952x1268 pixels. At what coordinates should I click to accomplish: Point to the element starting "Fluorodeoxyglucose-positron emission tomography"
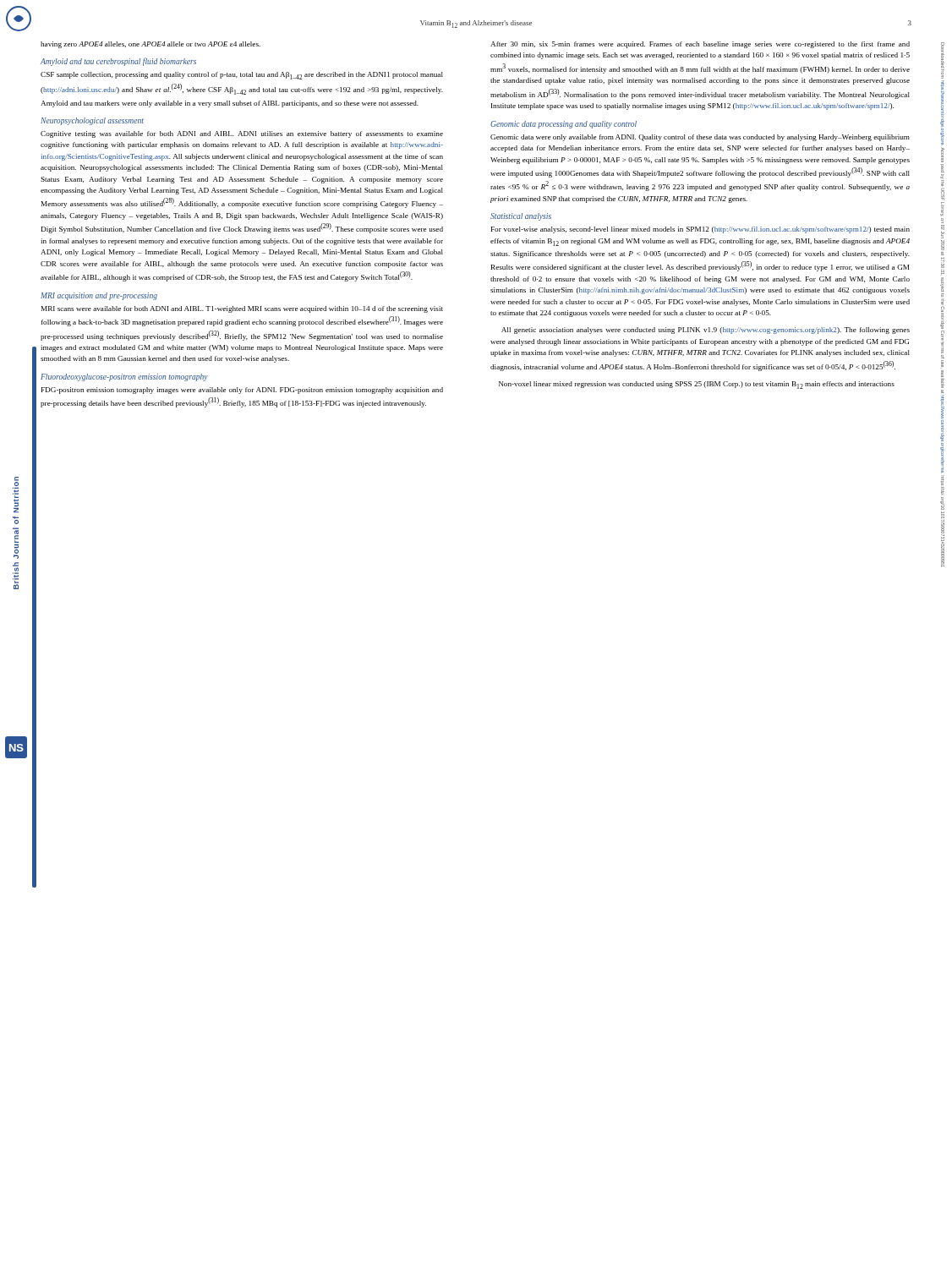pos(124,376)
